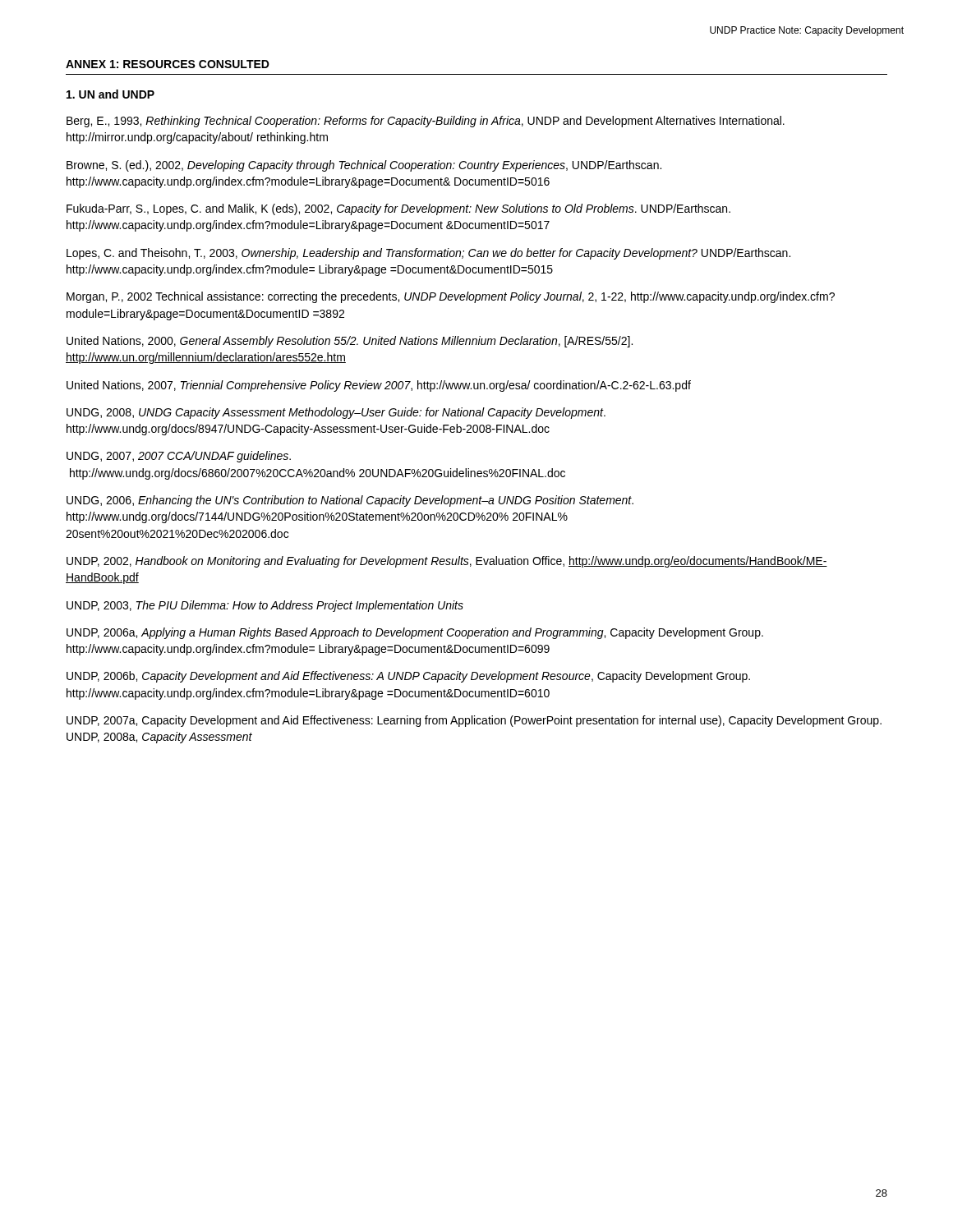Screen dimensions: 1232x953
Task: Find the section header containing "1. UN and UNDP"
Action: click(110, 94)
